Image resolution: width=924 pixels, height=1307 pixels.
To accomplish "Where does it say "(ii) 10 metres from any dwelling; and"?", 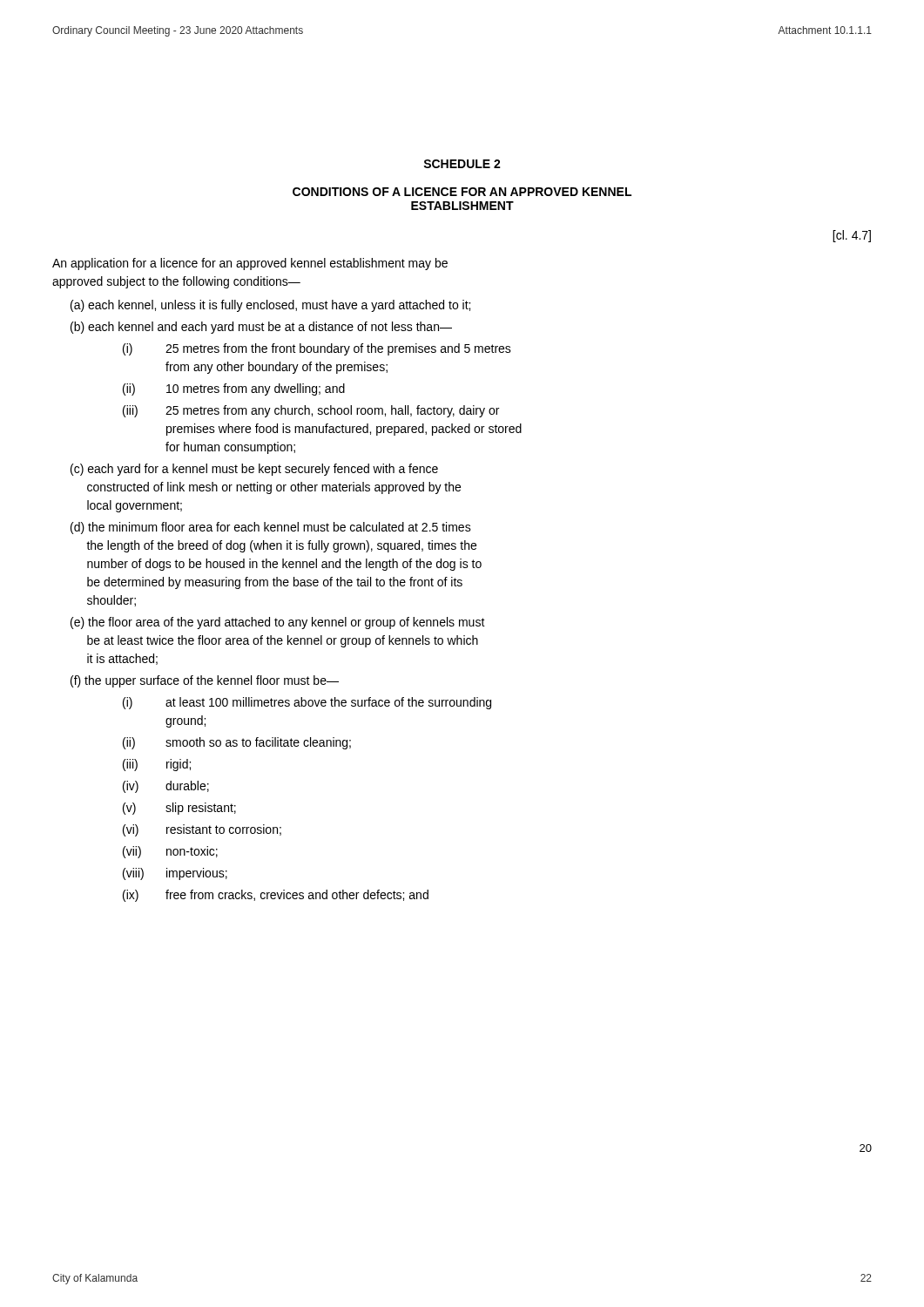I will [234, 389].
